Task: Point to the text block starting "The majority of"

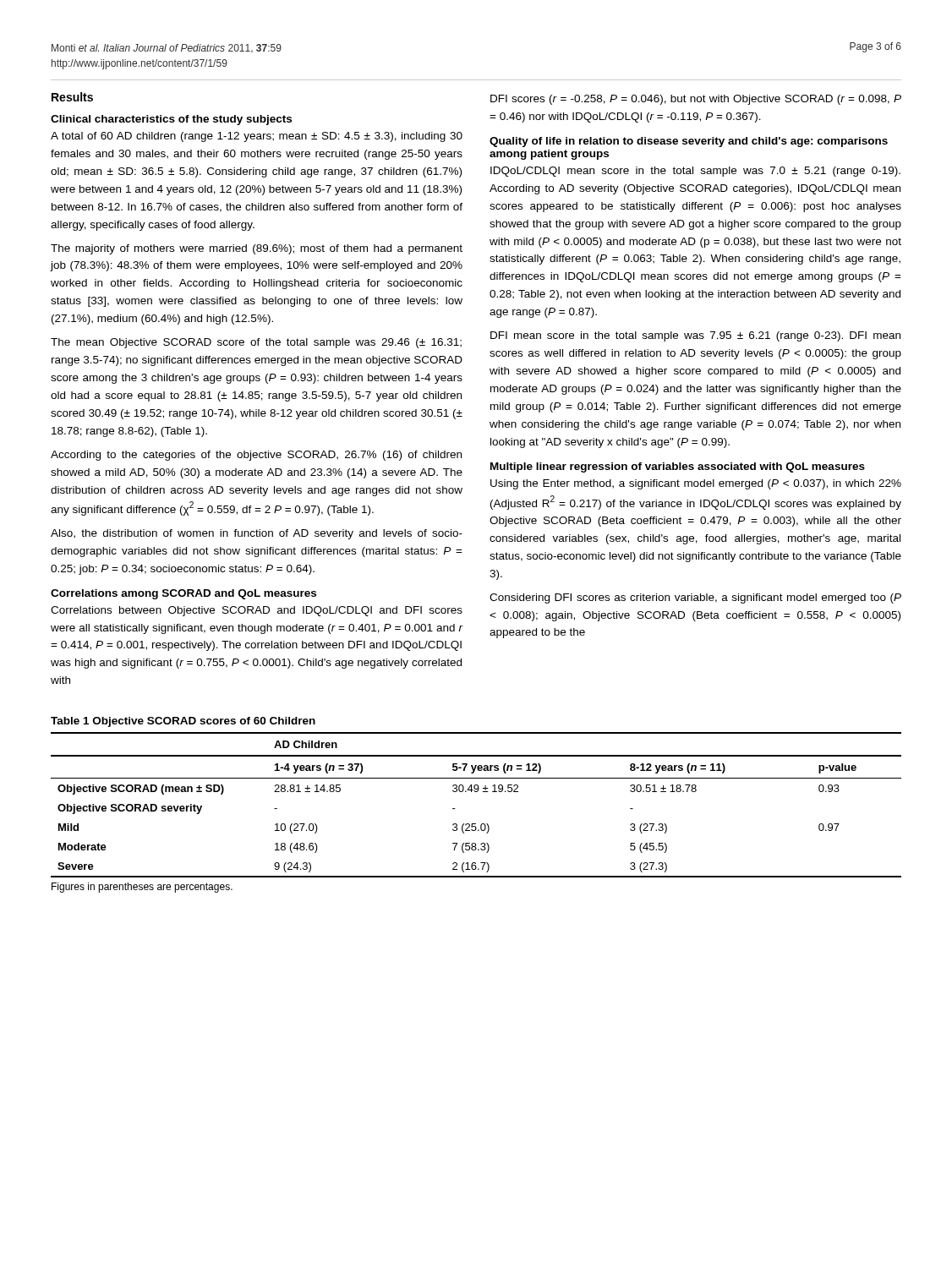Action: coord(257,284)
